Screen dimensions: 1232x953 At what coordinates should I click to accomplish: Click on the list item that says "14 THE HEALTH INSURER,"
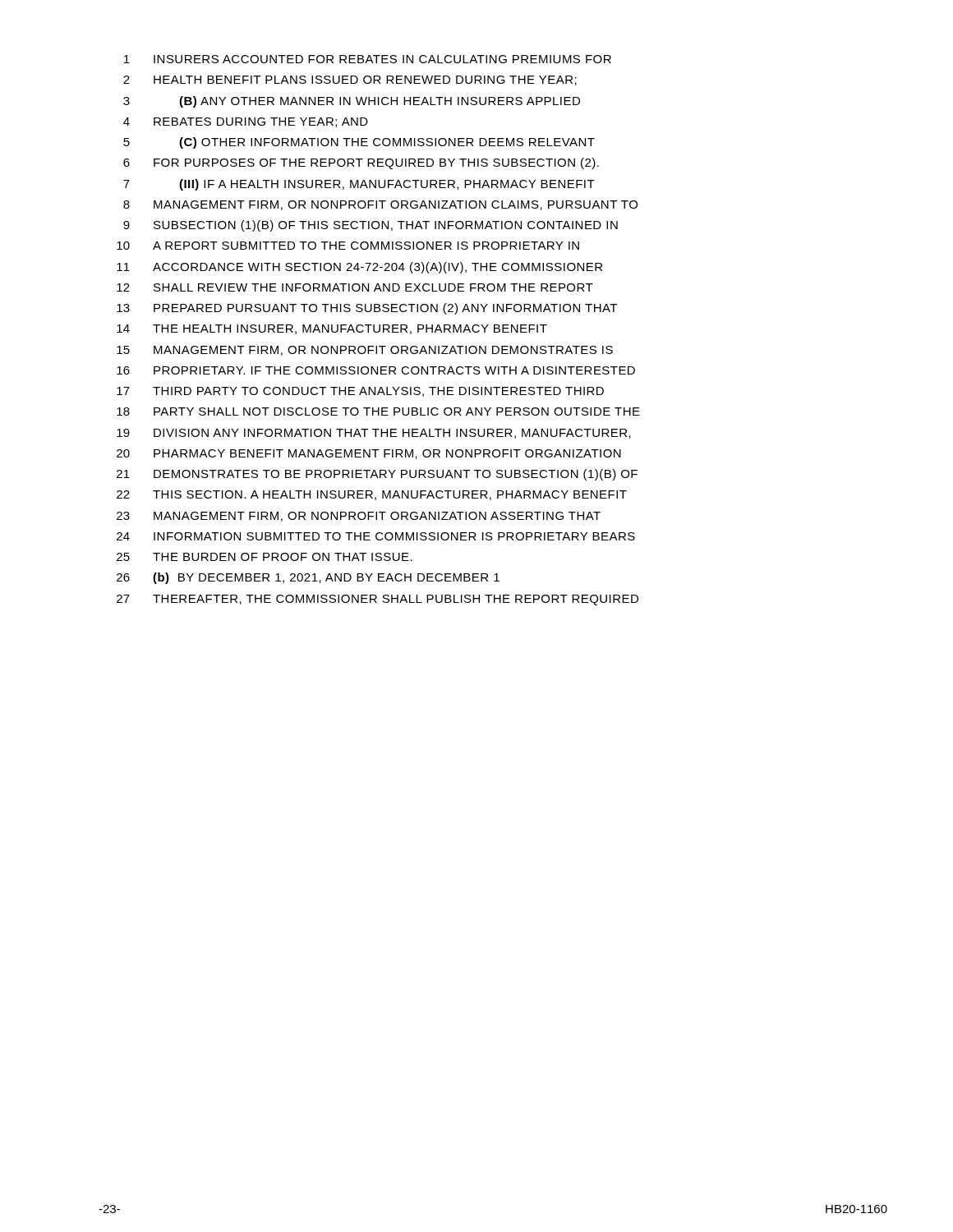point(493,328)
